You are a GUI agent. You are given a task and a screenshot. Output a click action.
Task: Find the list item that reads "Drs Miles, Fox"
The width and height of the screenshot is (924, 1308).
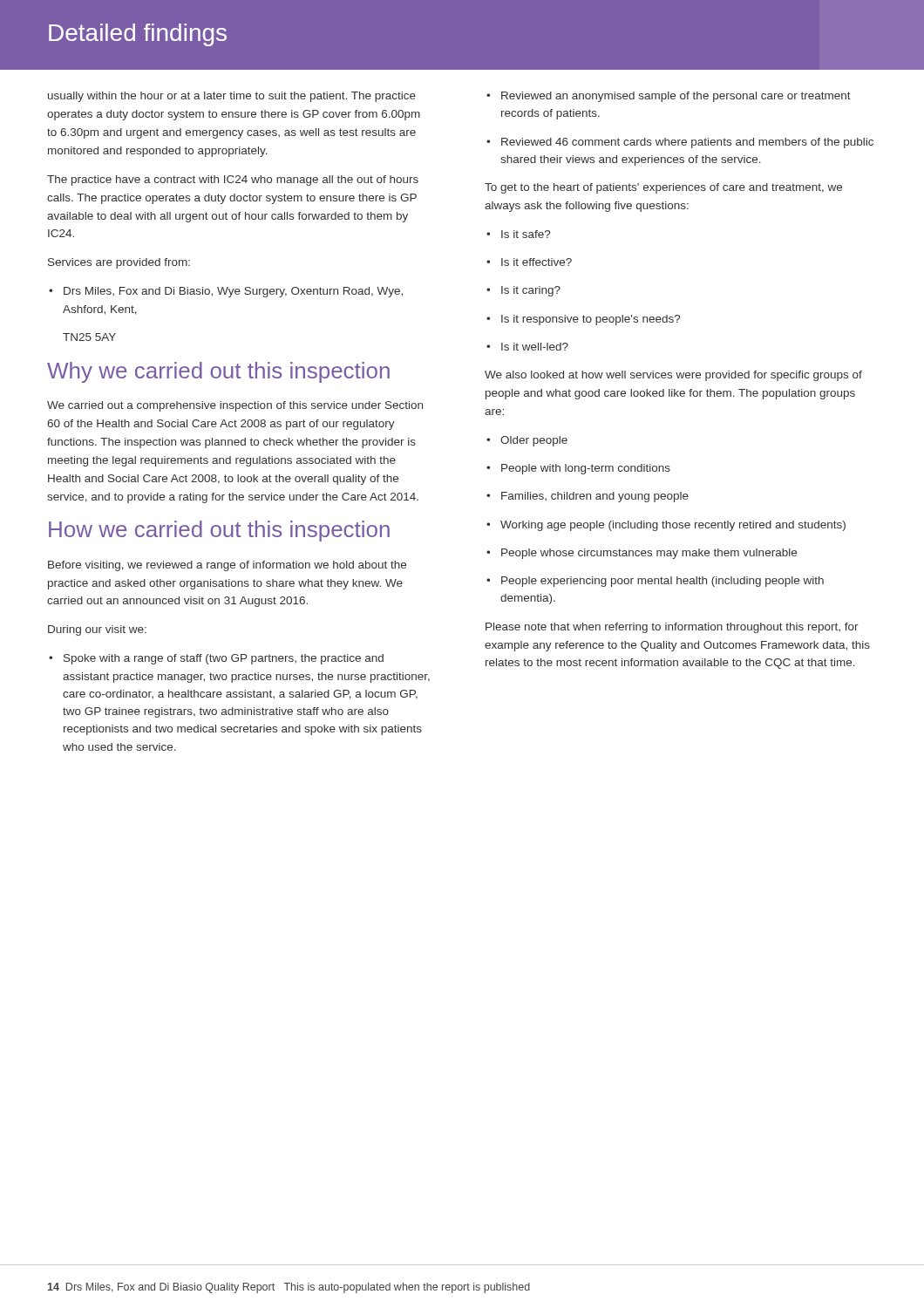tap(239, 300)
